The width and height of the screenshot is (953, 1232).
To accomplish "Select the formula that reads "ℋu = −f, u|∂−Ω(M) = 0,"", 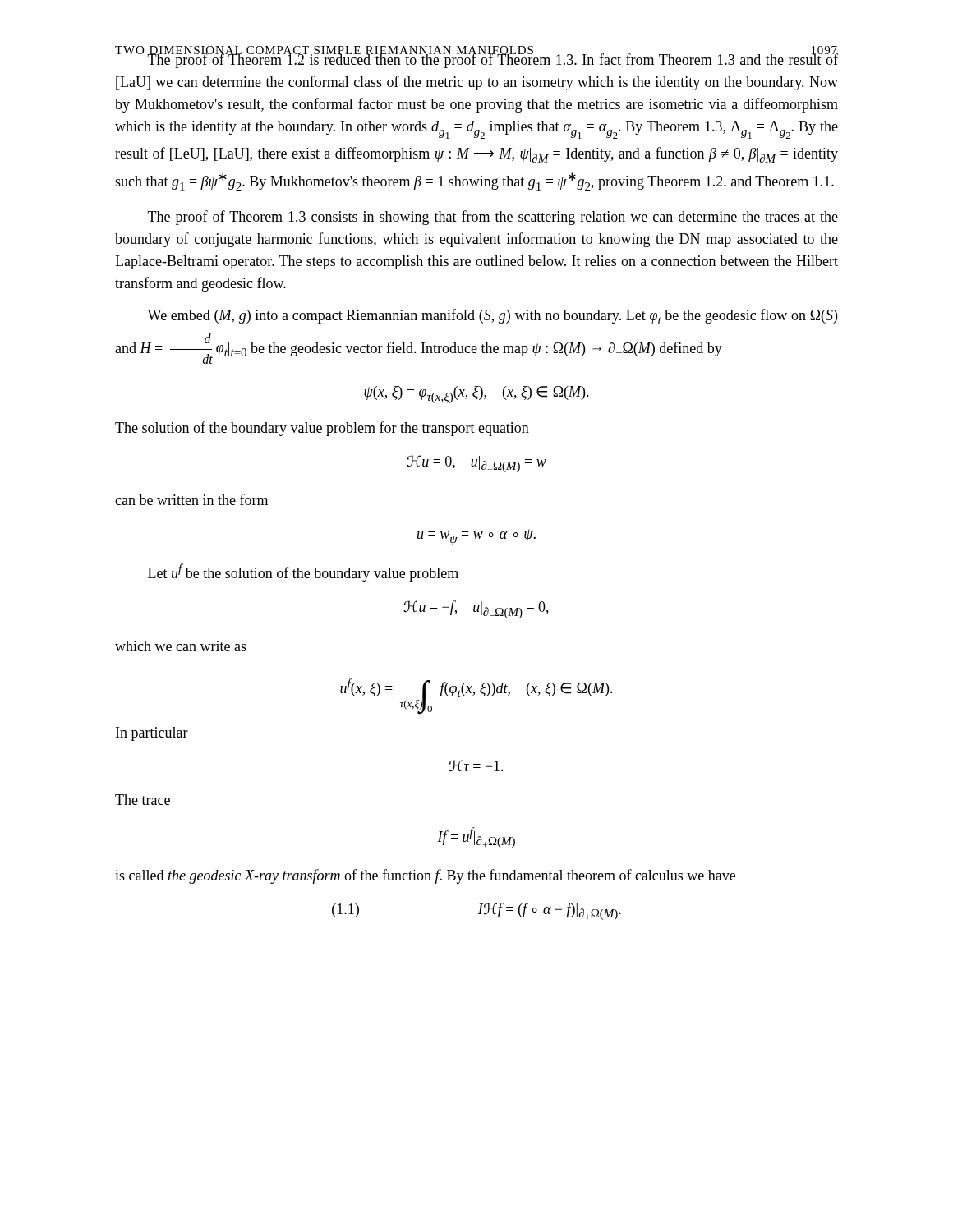I will pos(476,610).
